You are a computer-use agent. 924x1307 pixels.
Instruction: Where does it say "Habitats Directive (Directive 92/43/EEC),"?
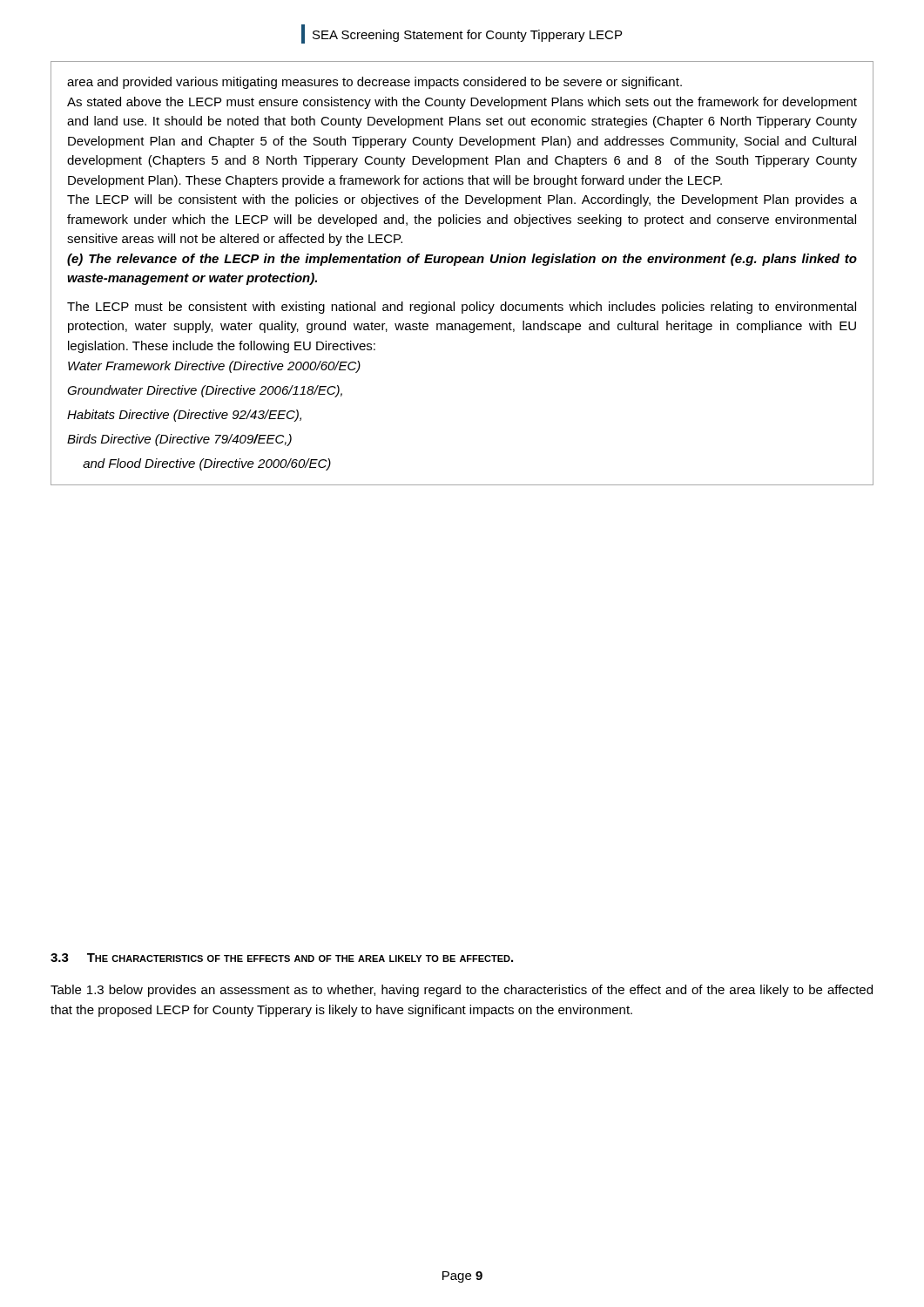click(x=185, y=414)
